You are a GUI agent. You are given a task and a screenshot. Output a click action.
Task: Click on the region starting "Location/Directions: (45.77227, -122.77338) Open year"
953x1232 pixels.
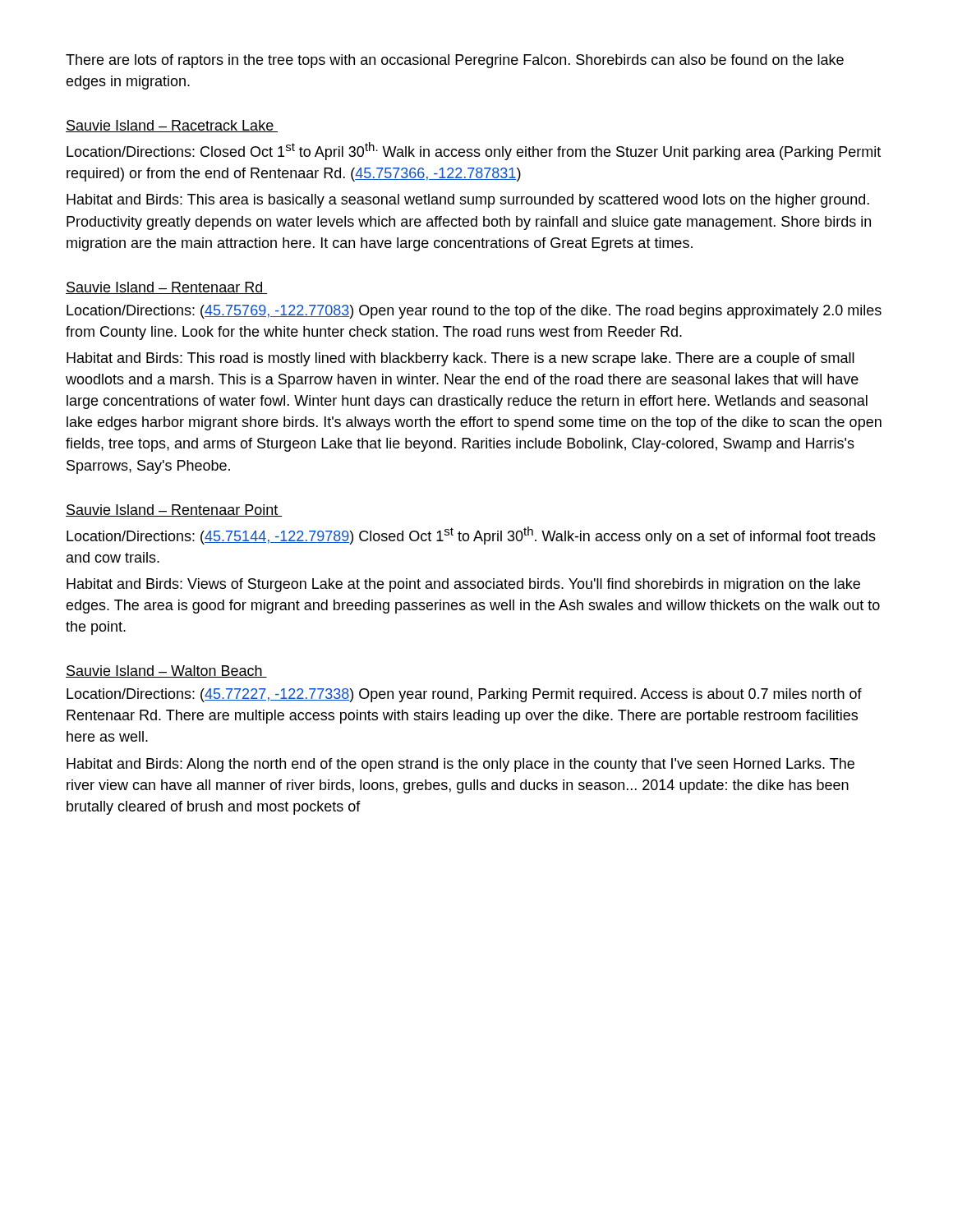476,750
